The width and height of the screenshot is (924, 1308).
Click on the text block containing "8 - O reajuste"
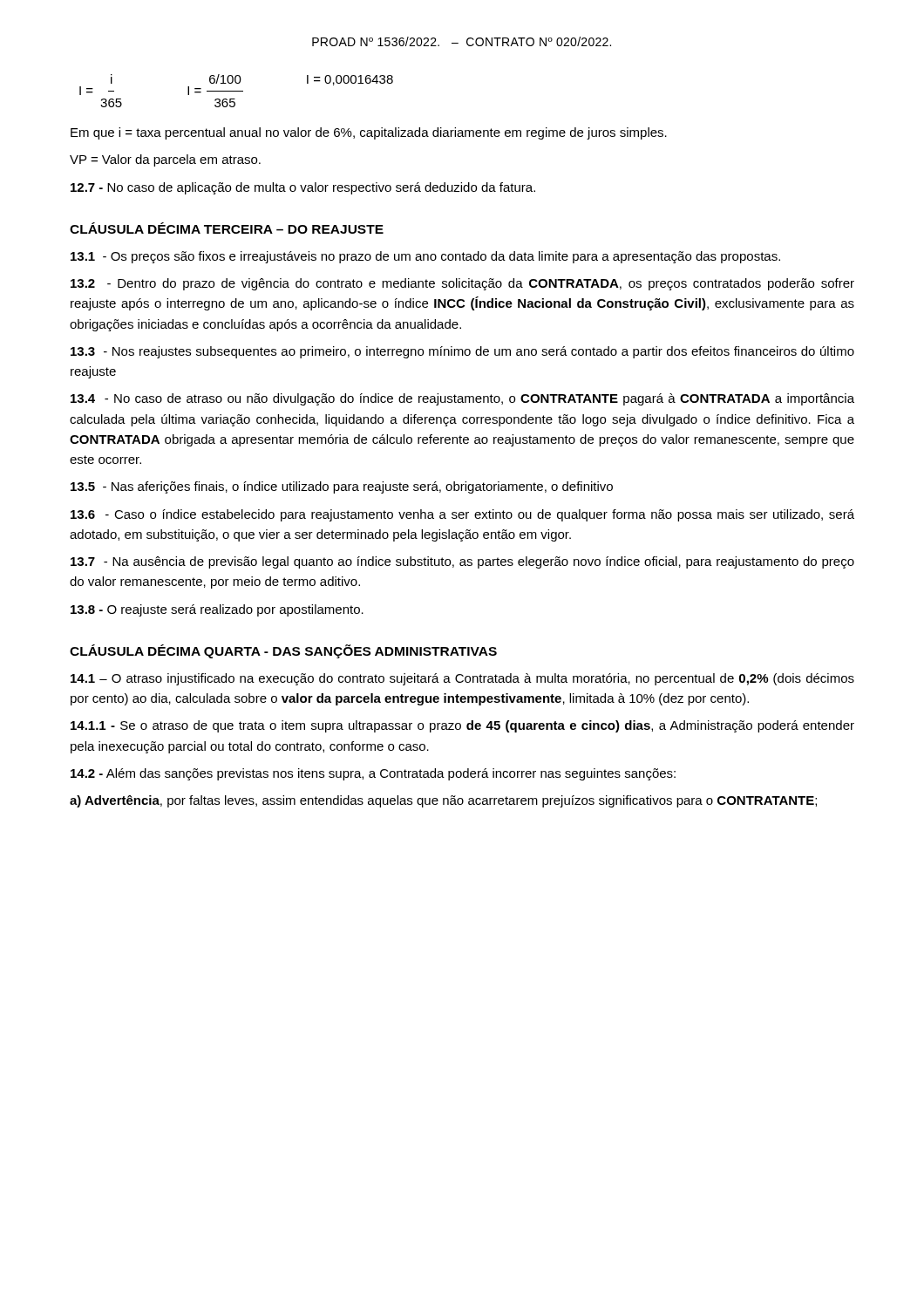tap(217, 609)
